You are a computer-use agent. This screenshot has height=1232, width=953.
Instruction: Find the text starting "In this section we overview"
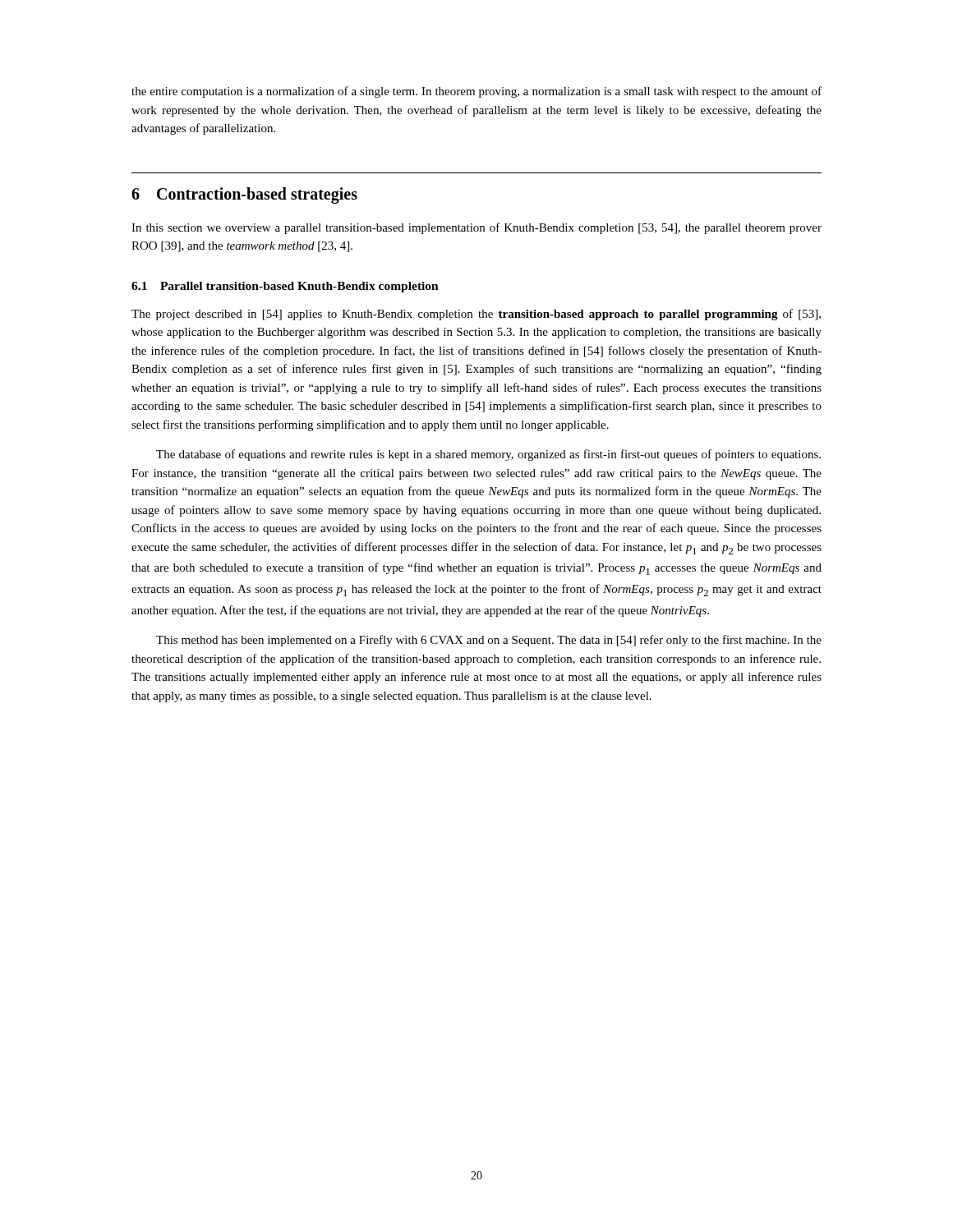[476, 237]
